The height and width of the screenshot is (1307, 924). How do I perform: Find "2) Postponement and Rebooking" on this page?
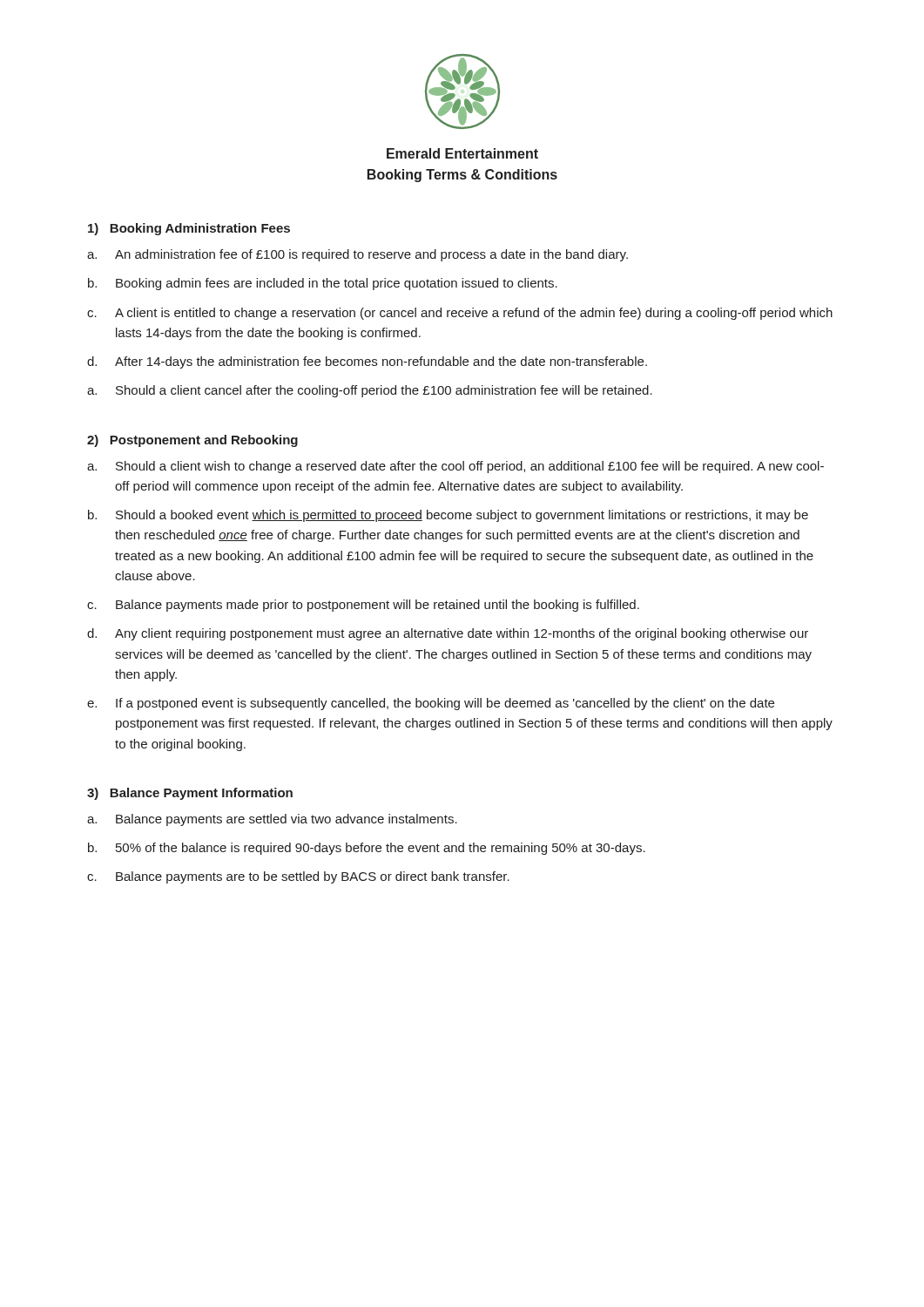tap(193, 439)
